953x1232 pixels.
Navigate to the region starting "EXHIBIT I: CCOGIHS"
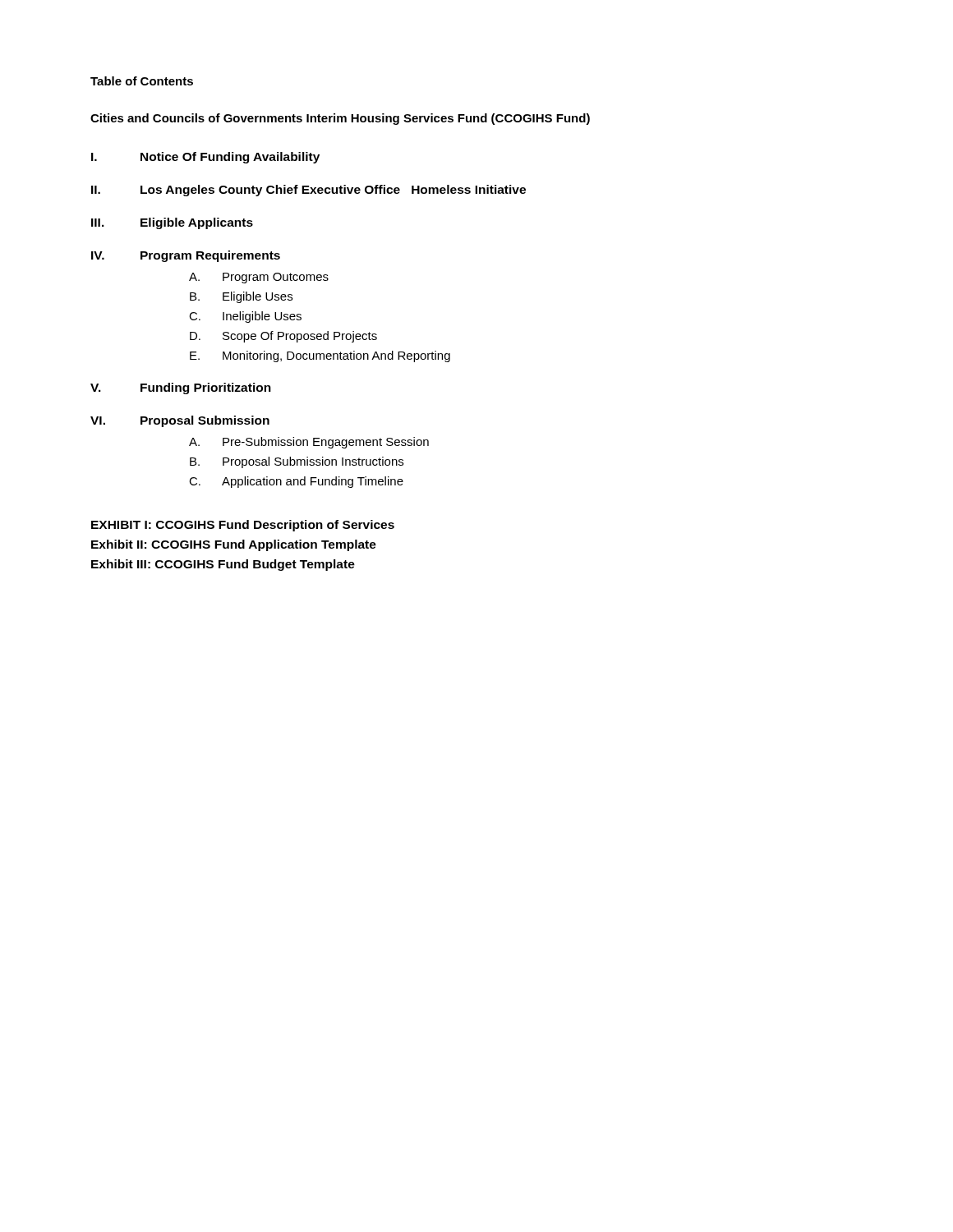pyautogui.click(x=243, y=526)
